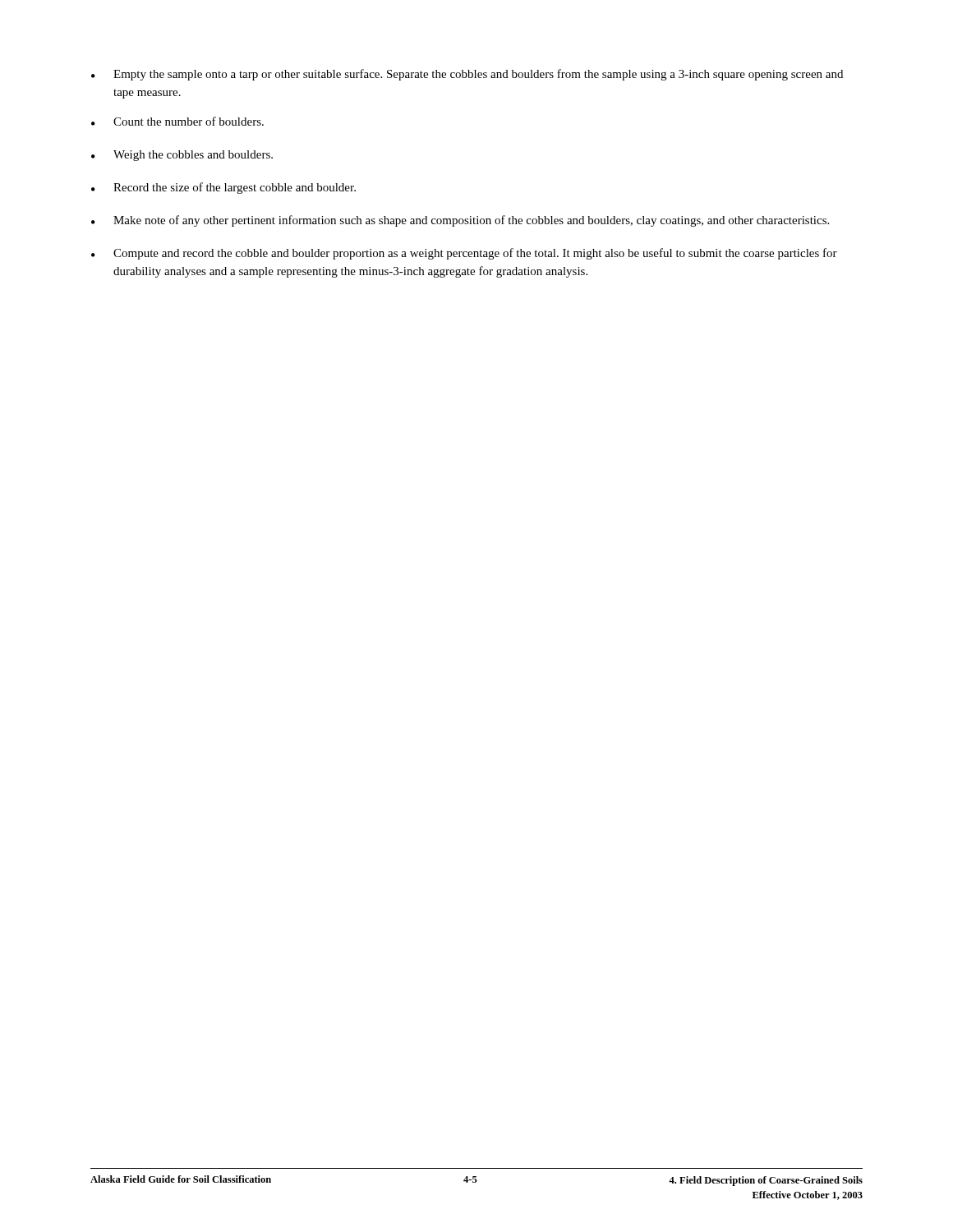The image size is (953, 1232).
Task: Locate the list item that reads "• Empty the sample onto a tarp or"
Action: click(476, 84)
